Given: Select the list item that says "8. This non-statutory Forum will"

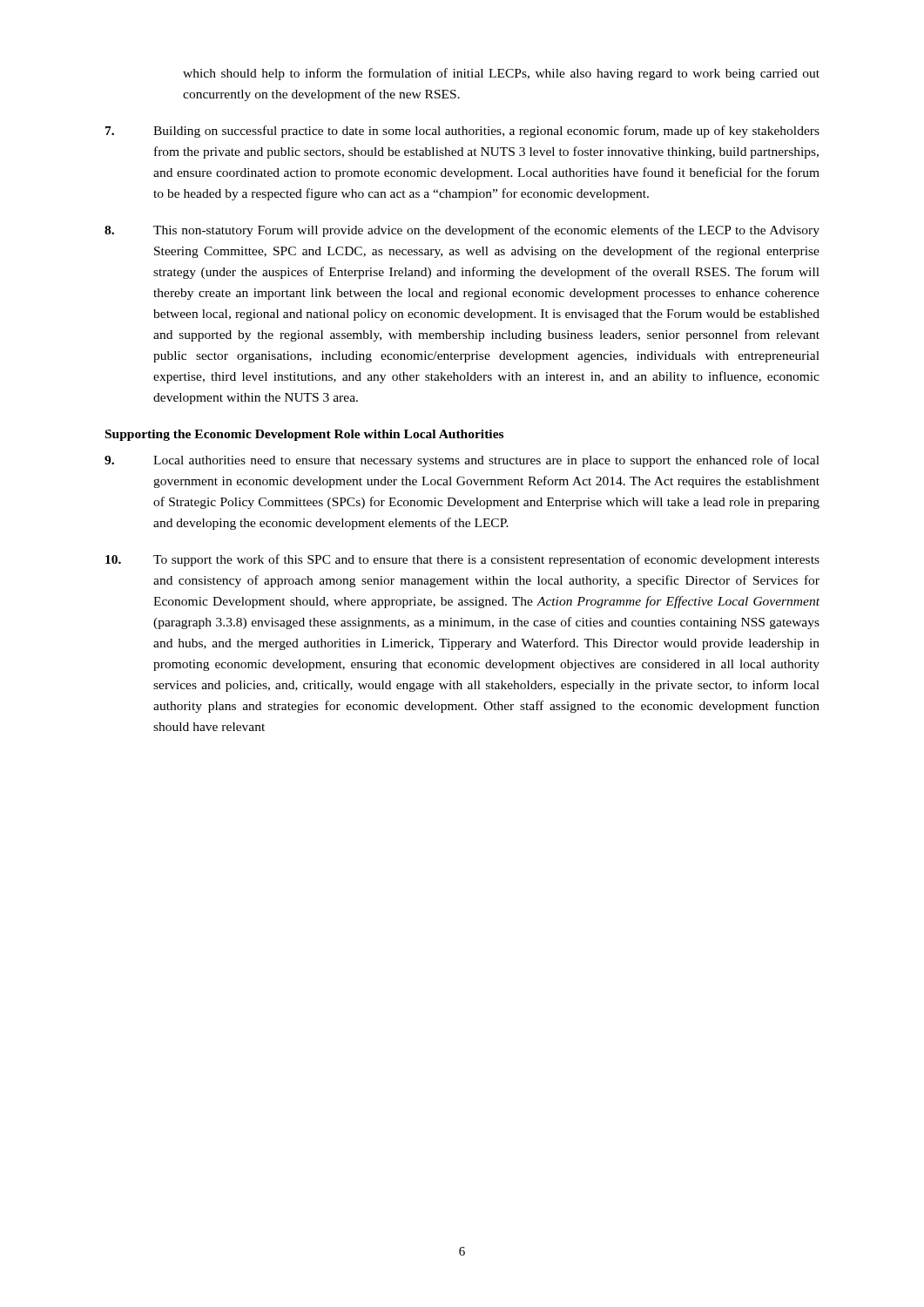Looking at the screenshot, I should [462, 314].
